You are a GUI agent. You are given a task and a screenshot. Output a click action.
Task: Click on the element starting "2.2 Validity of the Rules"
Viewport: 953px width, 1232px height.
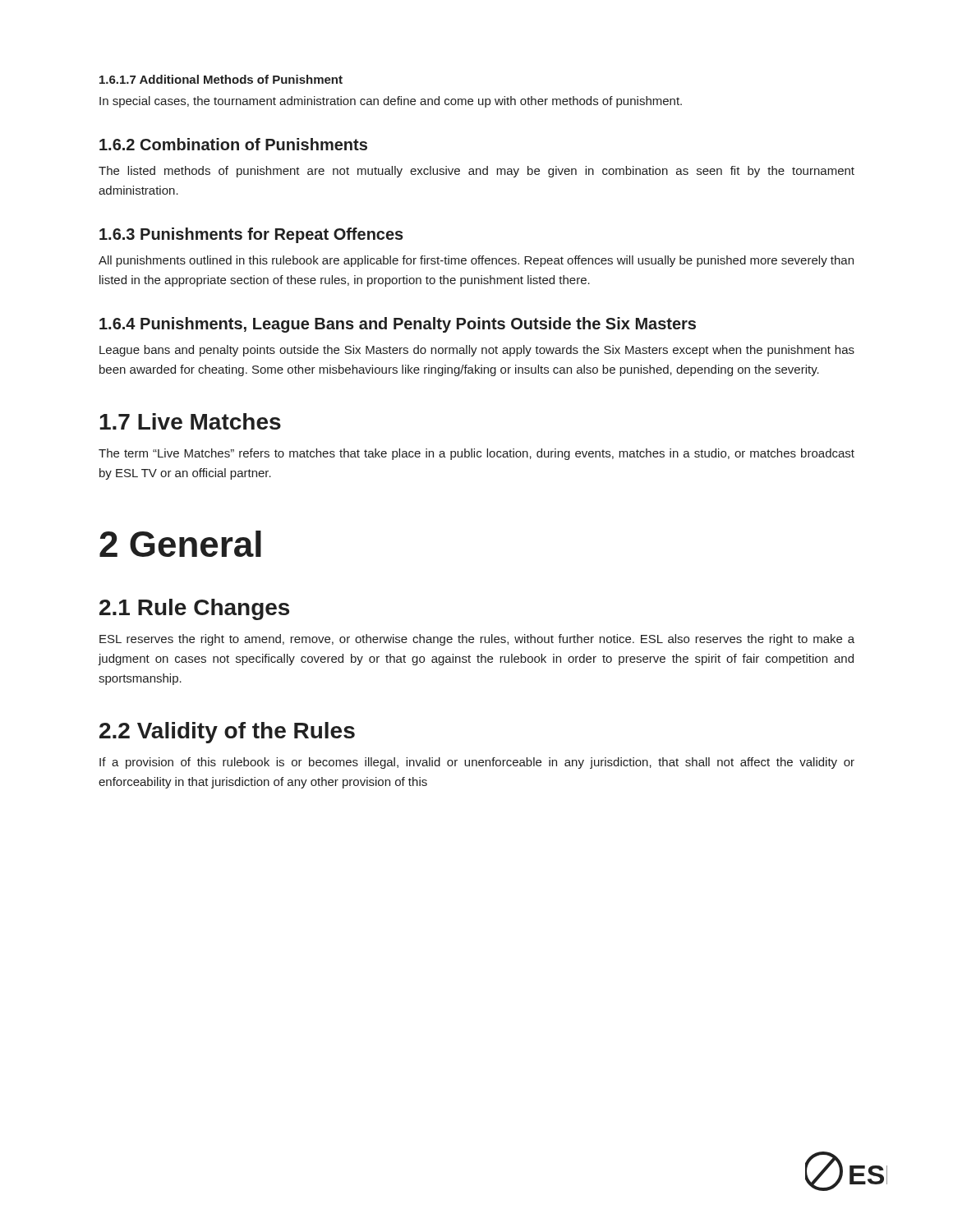point(227,731)
